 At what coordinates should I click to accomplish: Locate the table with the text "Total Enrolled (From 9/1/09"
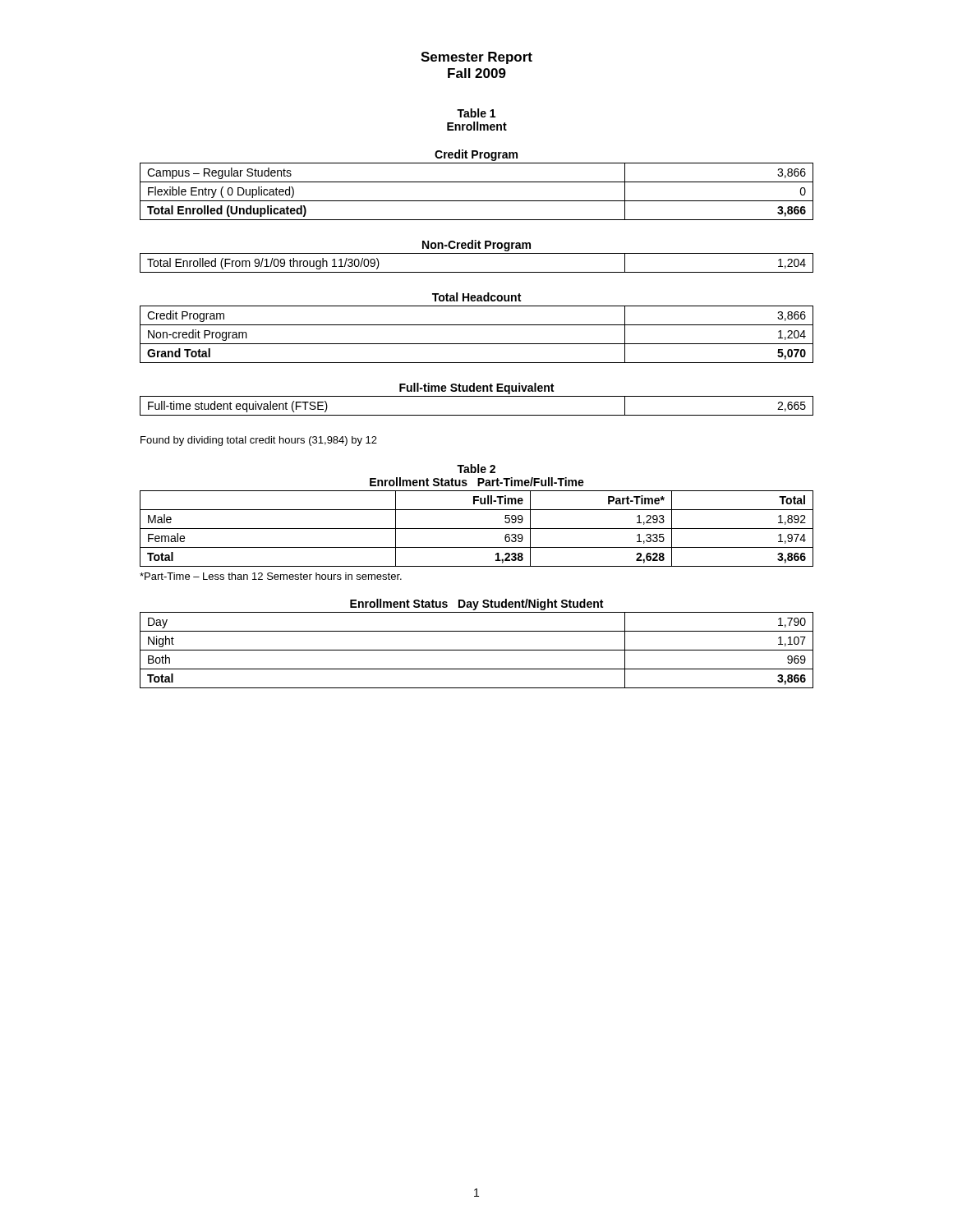[x=476, y=263]
